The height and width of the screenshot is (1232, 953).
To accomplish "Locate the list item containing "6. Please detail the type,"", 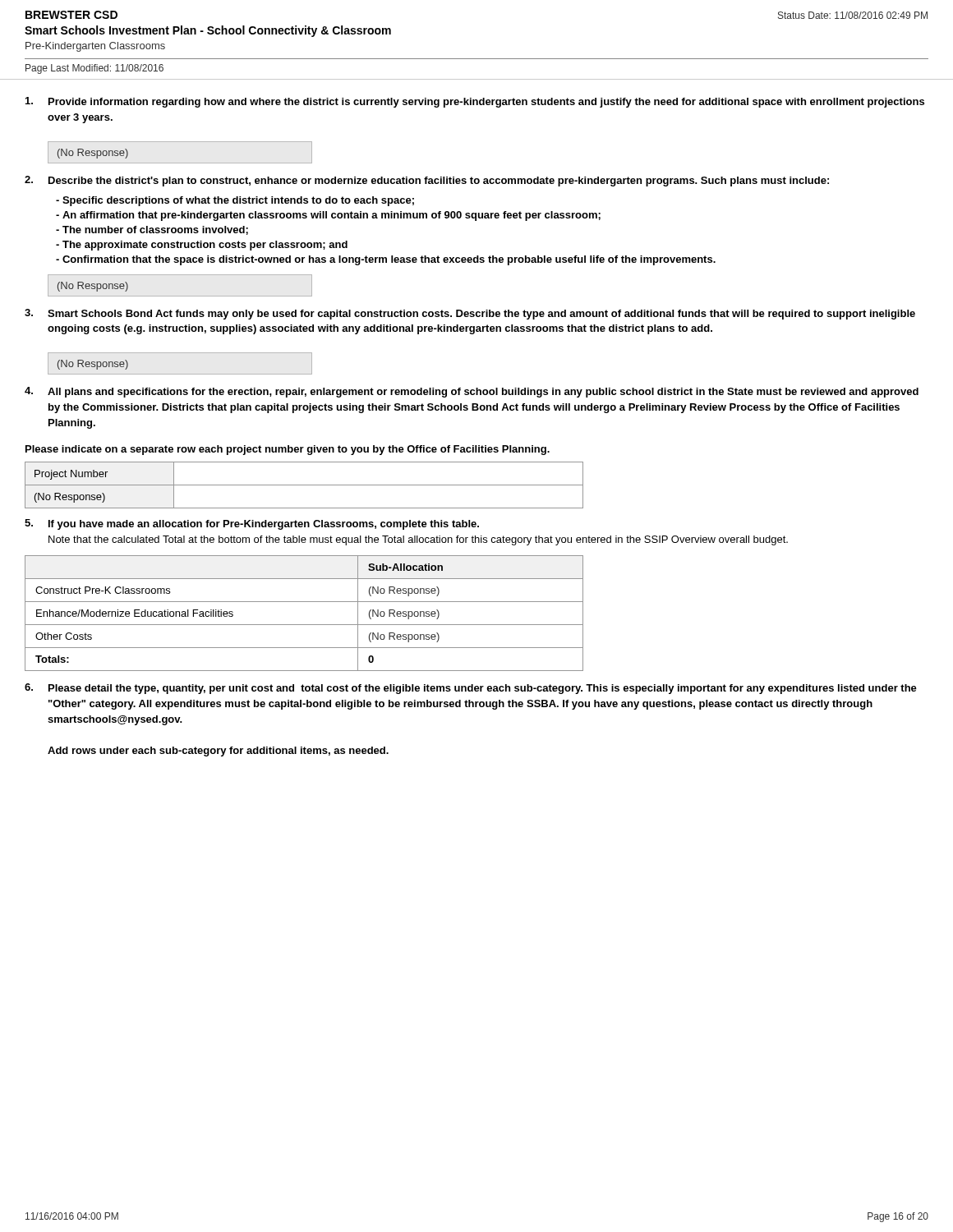I will [x=471, y=689].
